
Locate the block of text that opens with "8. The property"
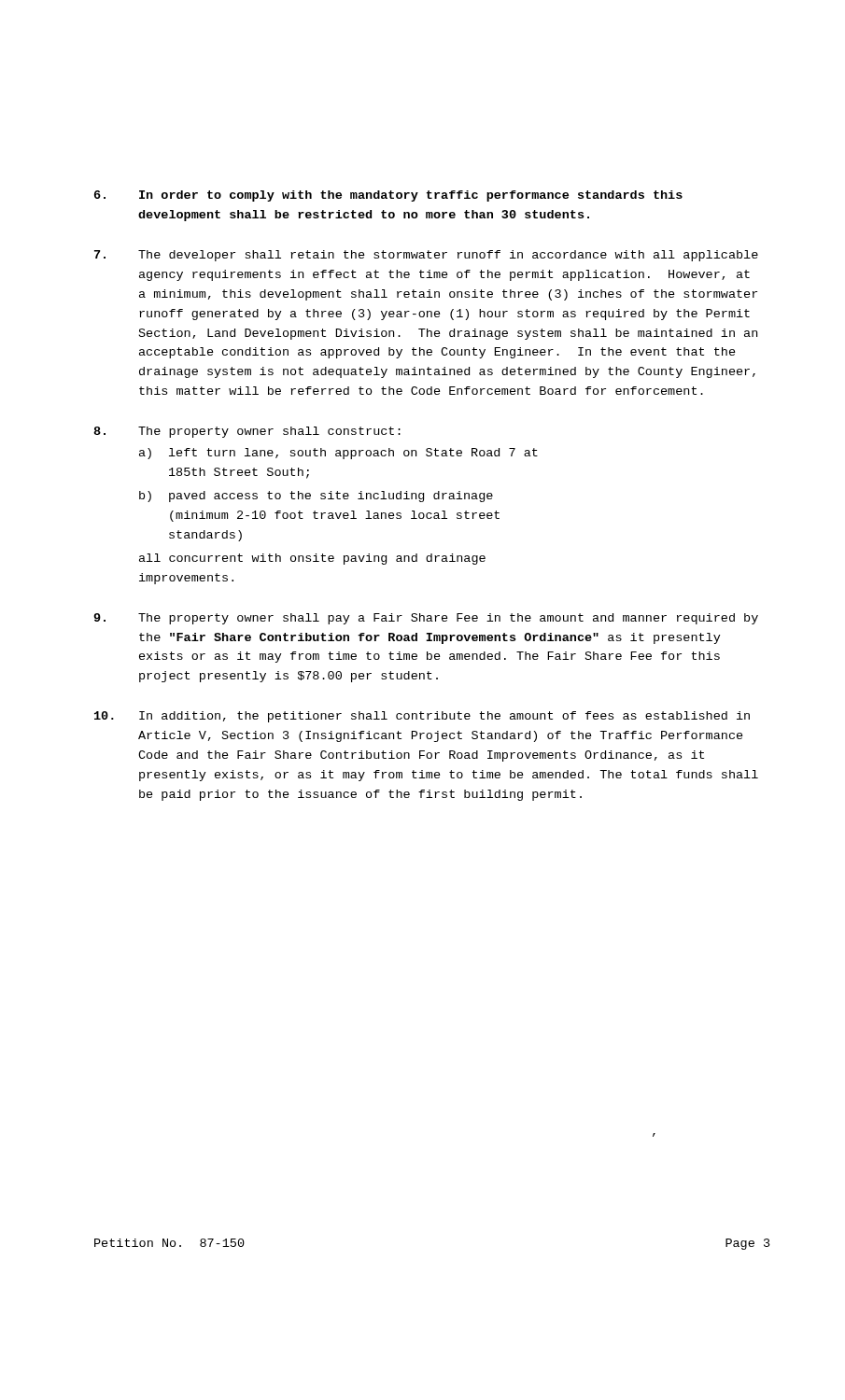click(430, 506)
